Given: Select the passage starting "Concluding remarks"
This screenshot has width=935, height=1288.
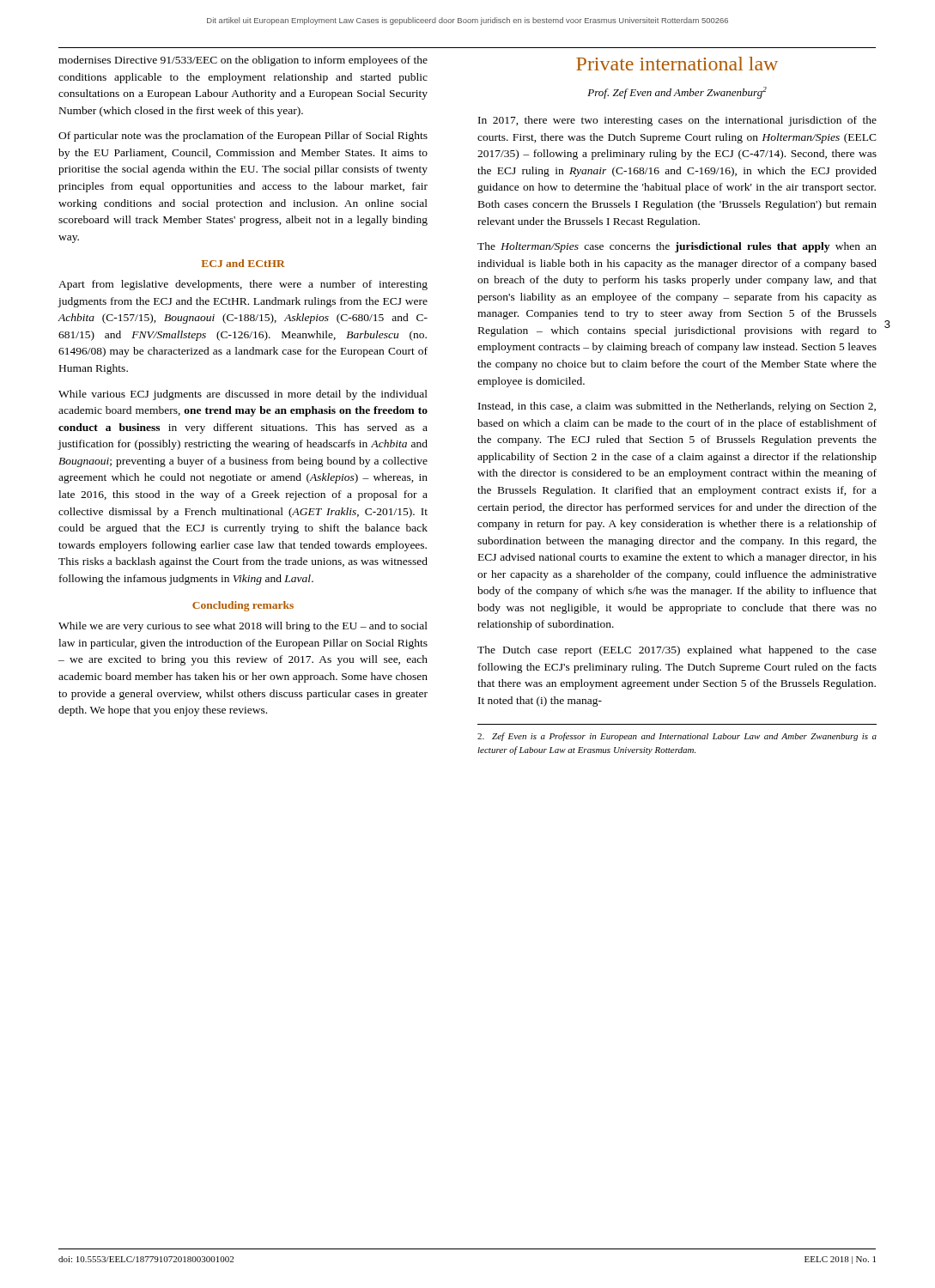Looking at the screenshot, I should (x=243, y=605).
